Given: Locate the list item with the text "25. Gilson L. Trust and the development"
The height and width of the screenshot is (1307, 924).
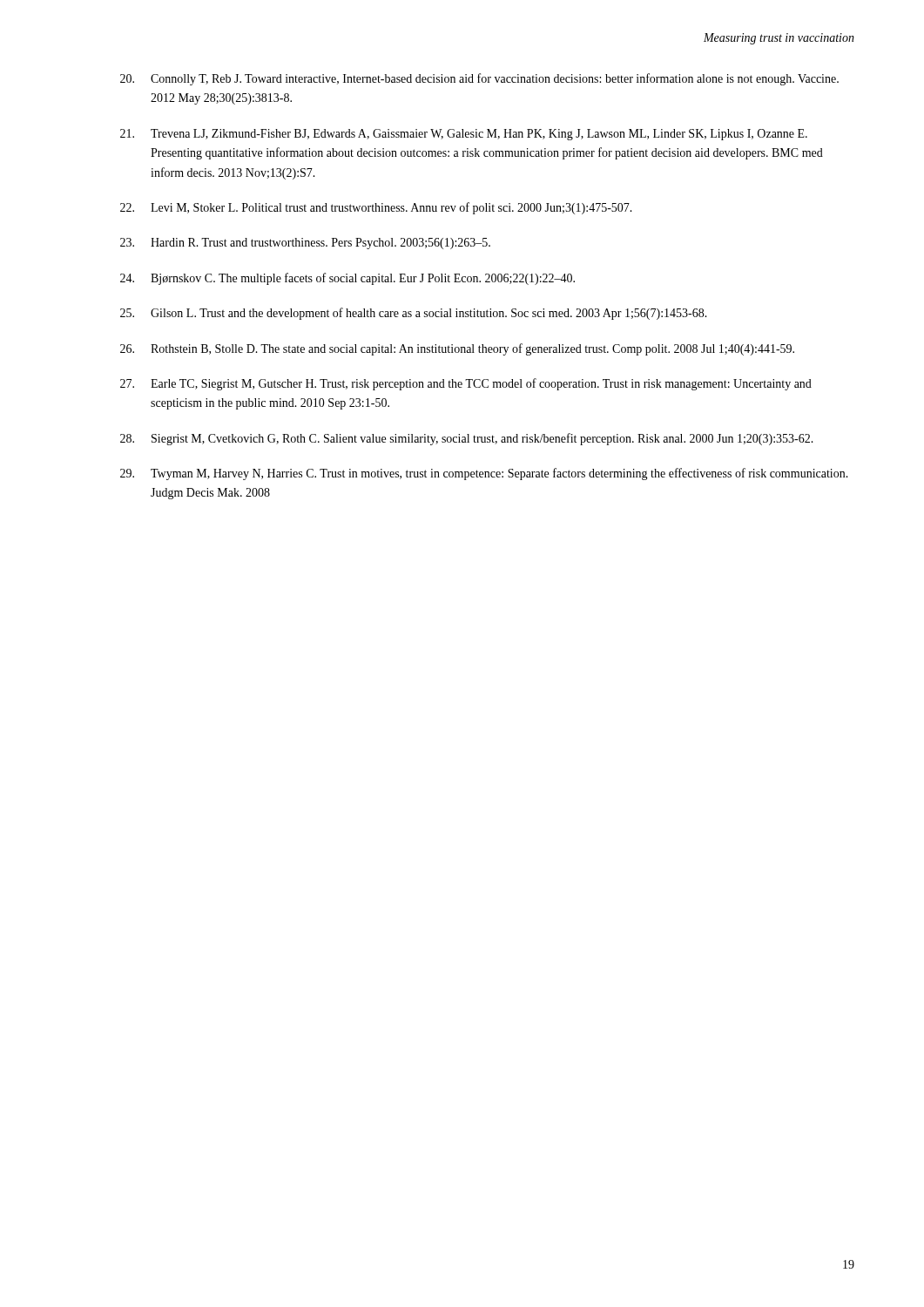Looking at the screenshot, I should tap(471, 314).
